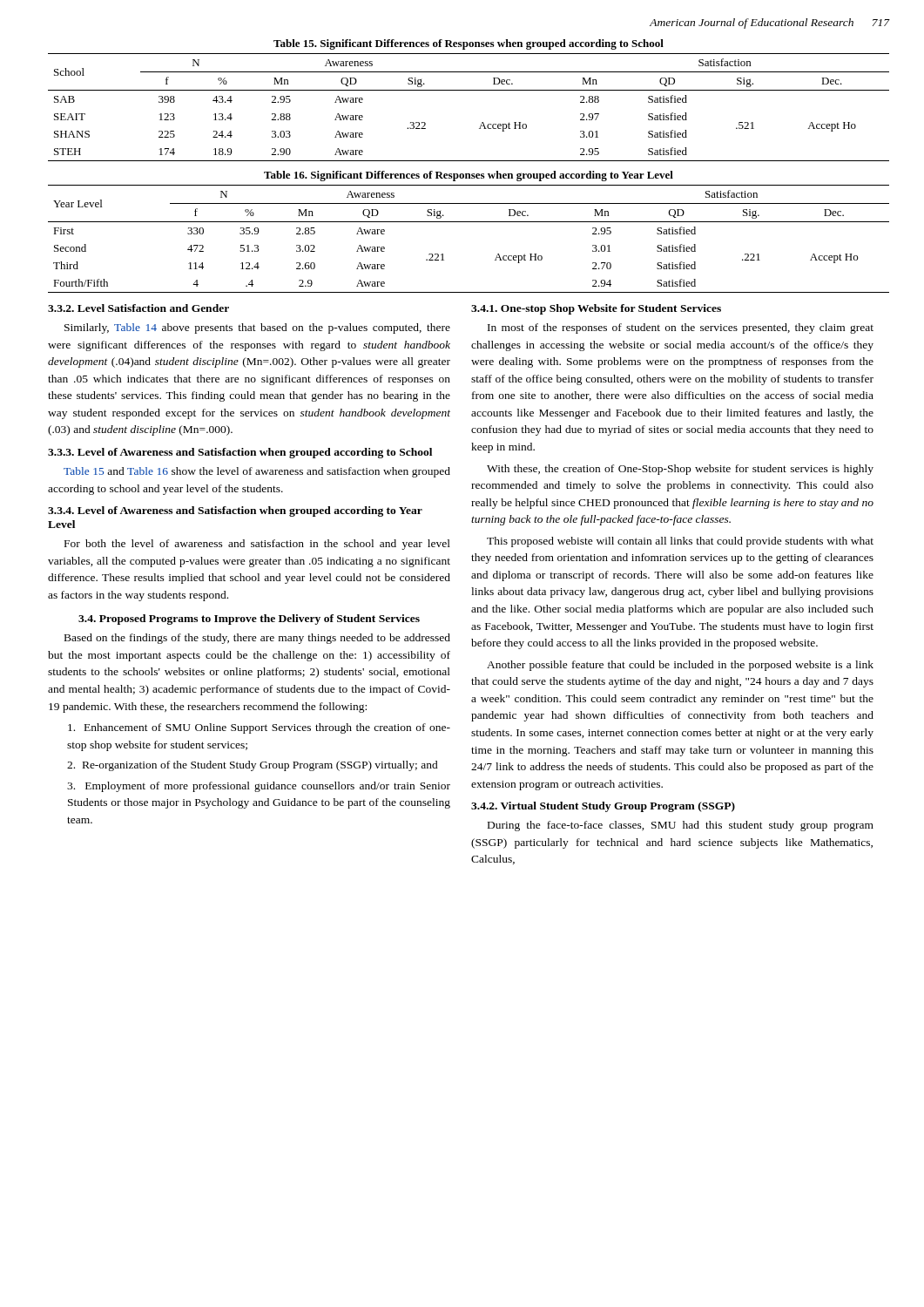Find the text block containing "In most of the responses of student on"
This screenshot has height=1307, width=924.
(x=672, y=387)
